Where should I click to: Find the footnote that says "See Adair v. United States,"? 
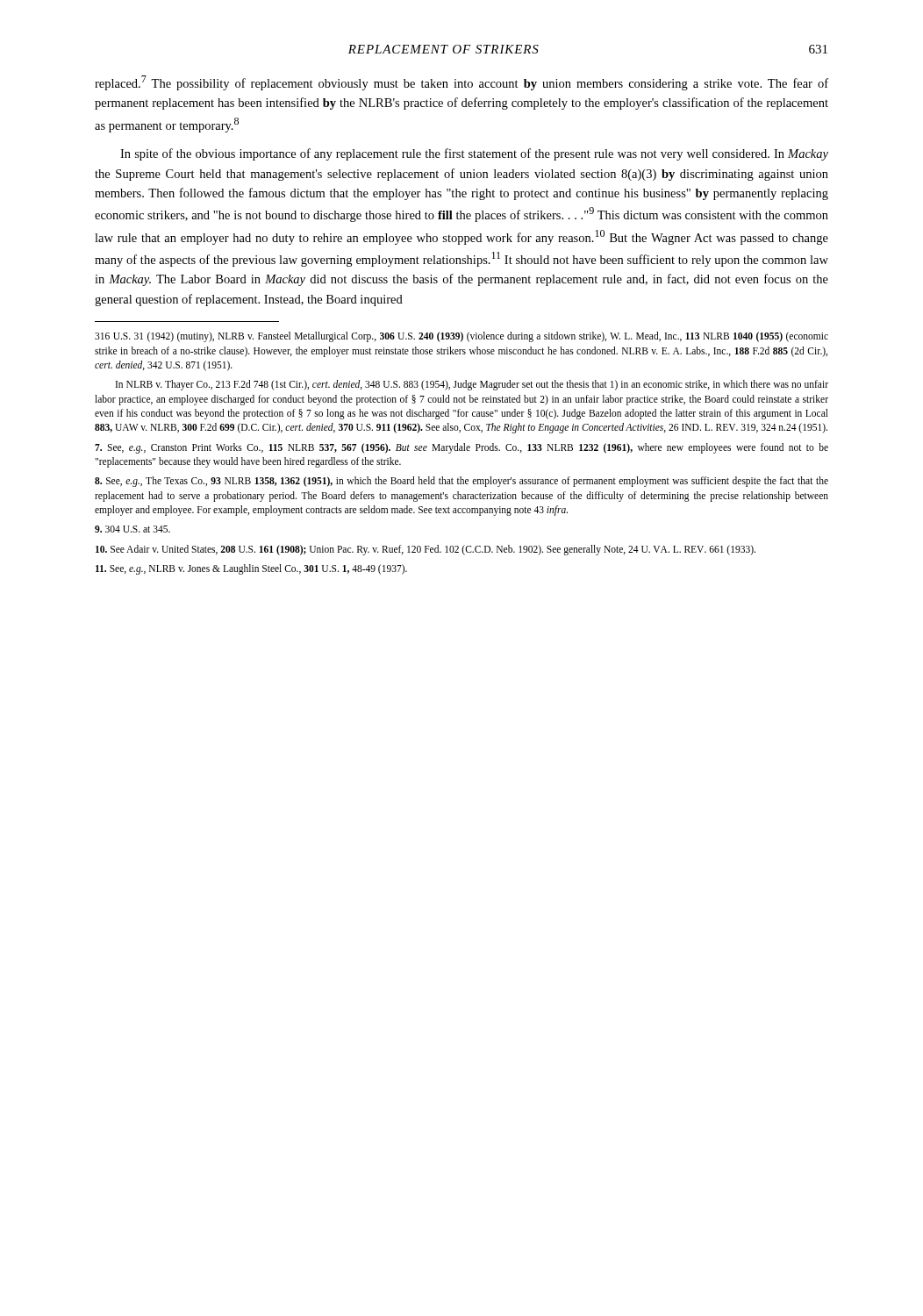coord(425,549)
